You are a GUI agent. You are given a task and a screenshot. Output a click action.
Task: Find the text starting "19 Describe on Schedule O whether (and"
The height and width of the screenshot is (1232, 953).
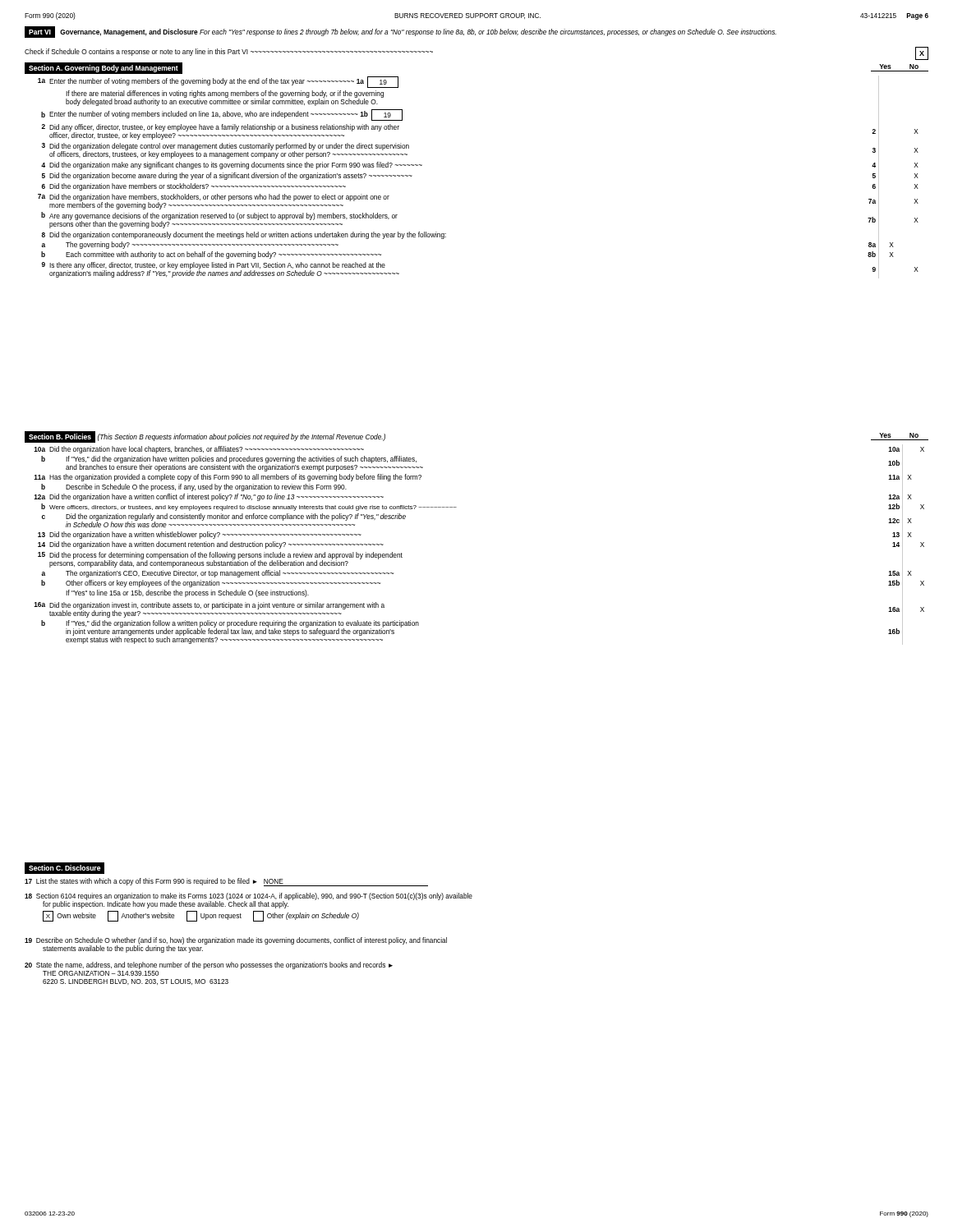(236, 945)
